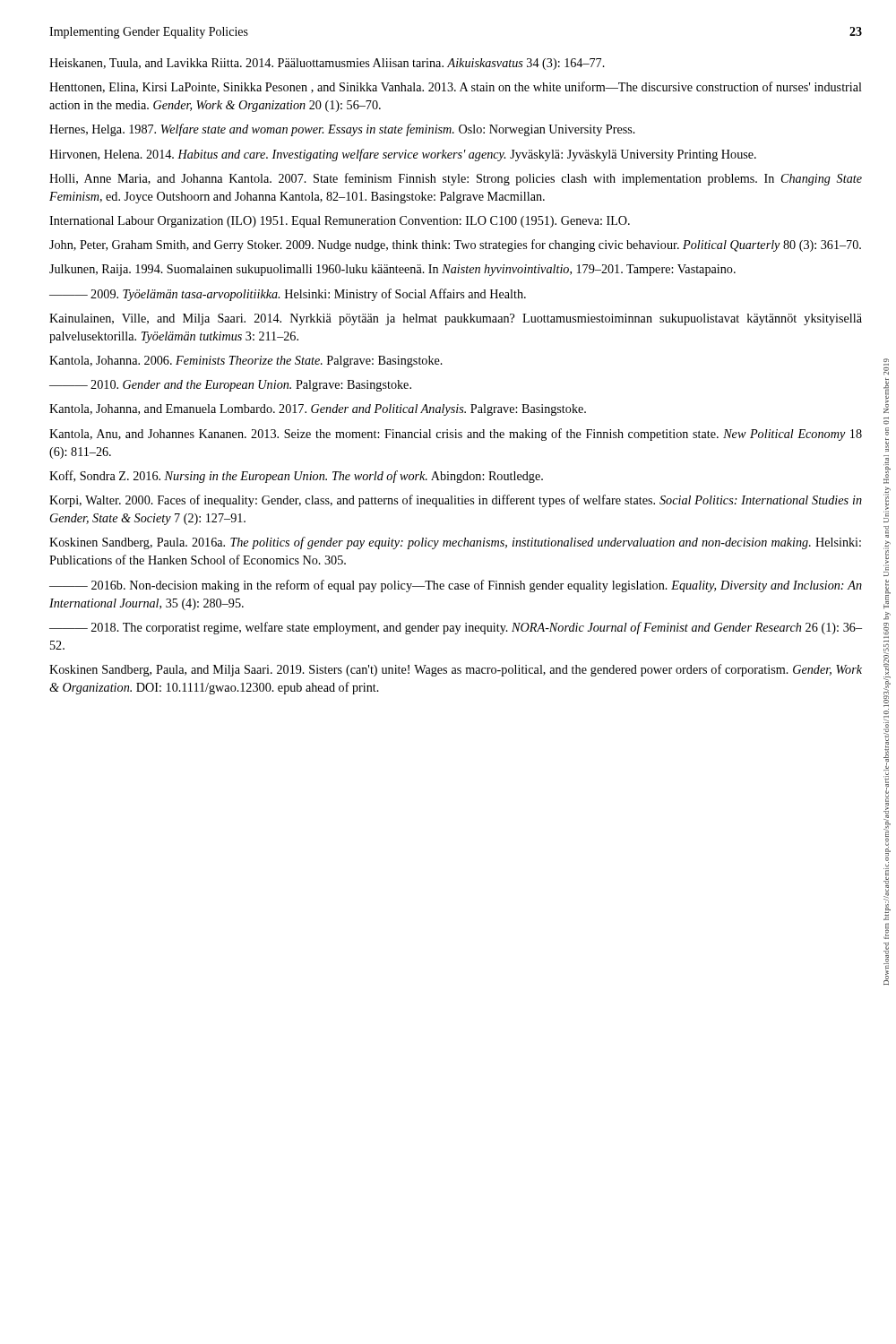Image resolution: width=896 pixels, height=1344 pixels.
Task: Point to the element starting "Koff, Sondra Z. 2016. Nursing in"
Action: click(x=456, y=476)
